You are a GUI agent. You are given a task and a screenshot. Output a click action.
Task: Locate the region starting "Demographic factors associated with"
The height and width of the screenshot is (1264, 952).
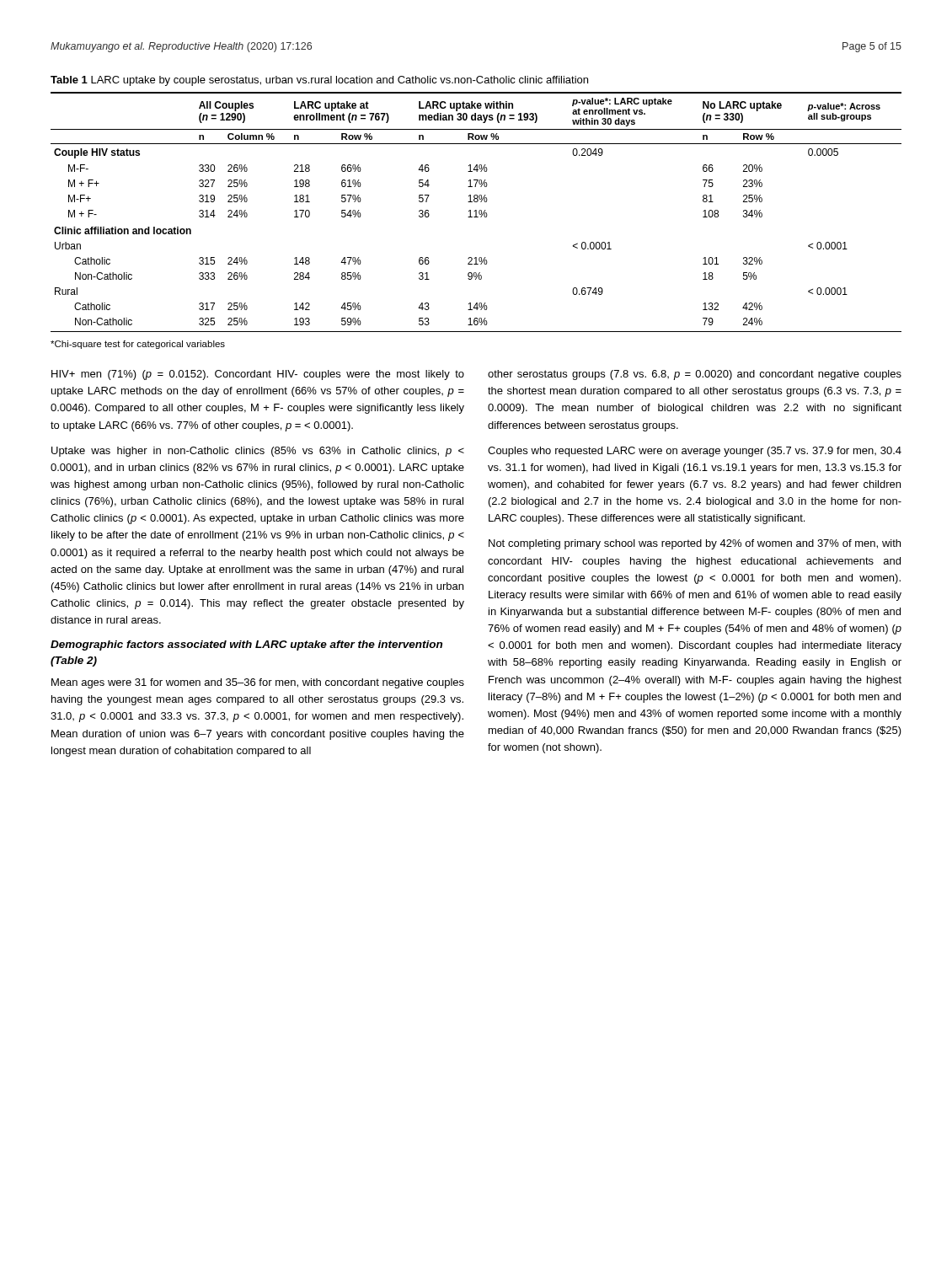pyautogui.click(x=247, y=652)
